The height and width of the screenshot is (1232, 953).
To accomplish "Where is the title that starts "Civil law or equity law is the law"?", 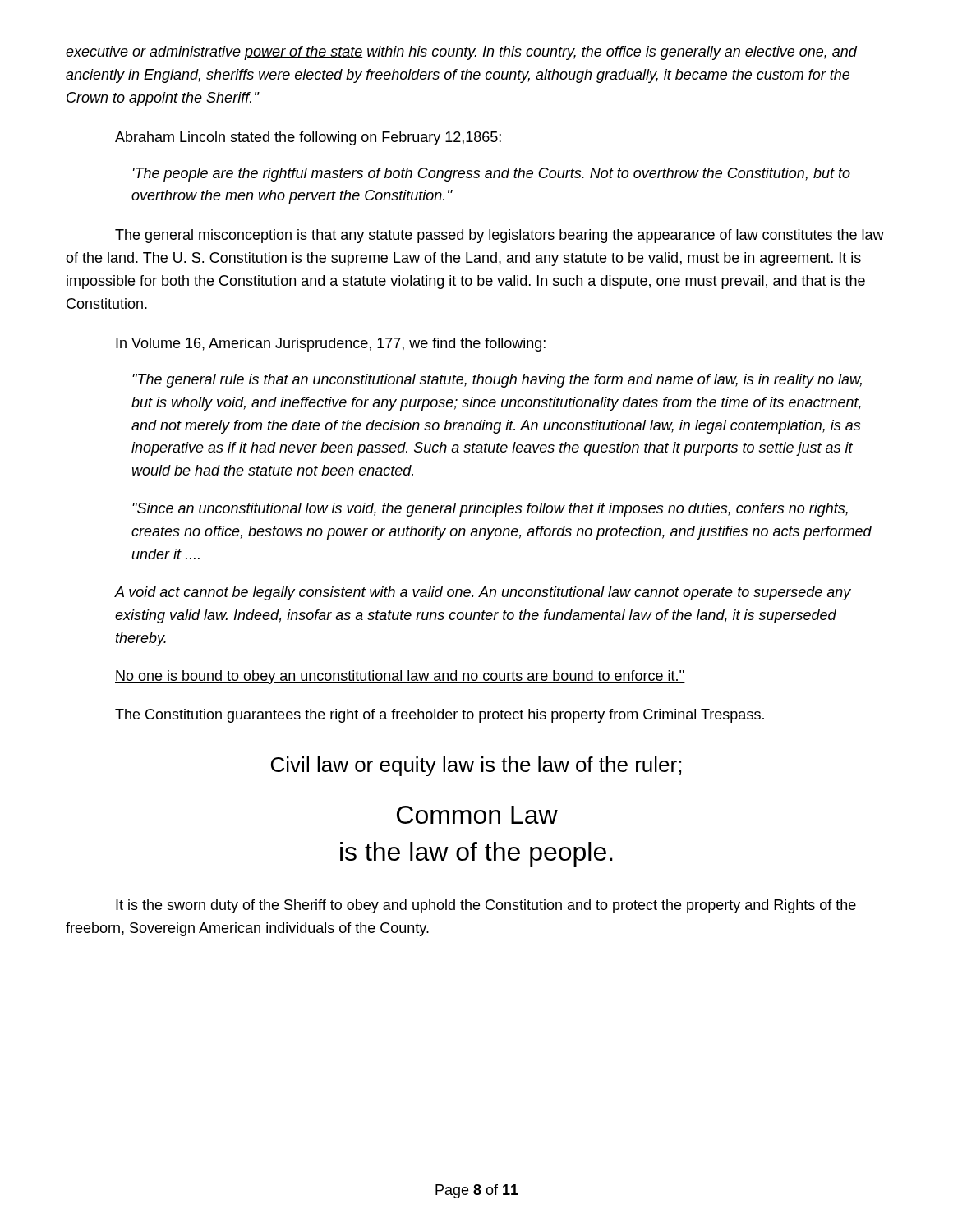I will [476, 765].
